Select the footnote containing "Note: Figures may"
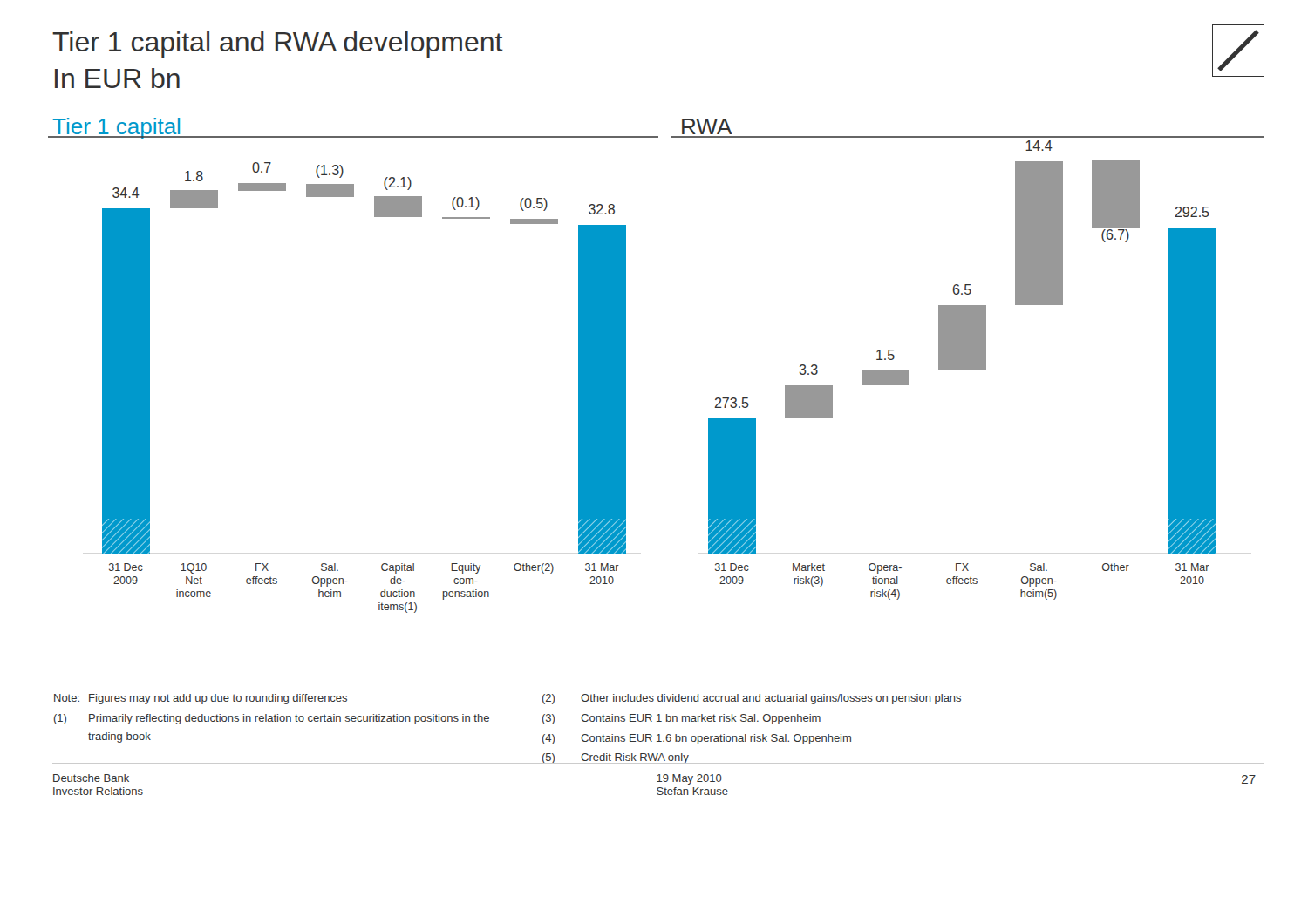Image resolution: width=1308 pixels, height=924 pixels. (x=288, y=718)
